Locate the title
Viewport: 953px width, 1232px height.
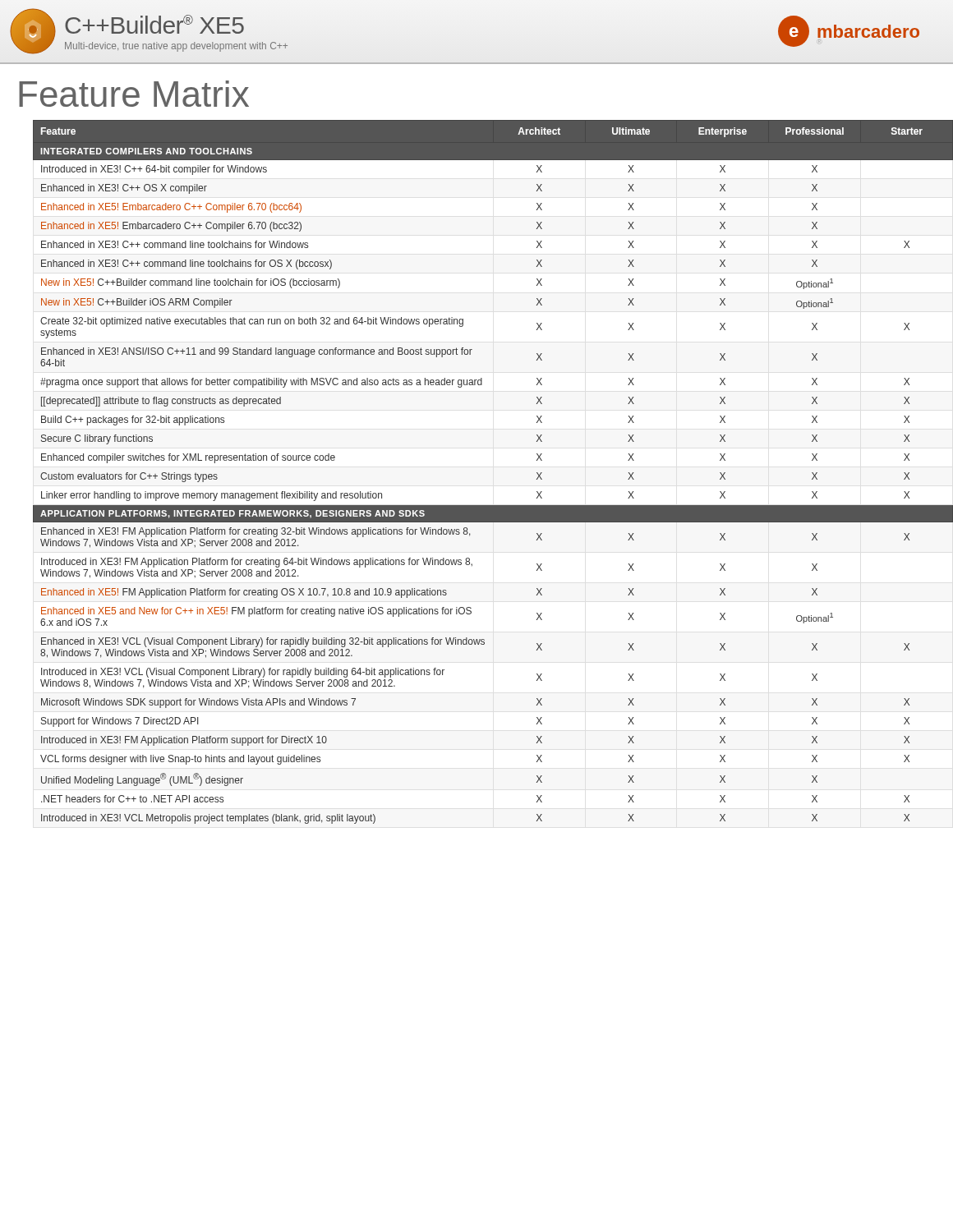pos(133,94)
